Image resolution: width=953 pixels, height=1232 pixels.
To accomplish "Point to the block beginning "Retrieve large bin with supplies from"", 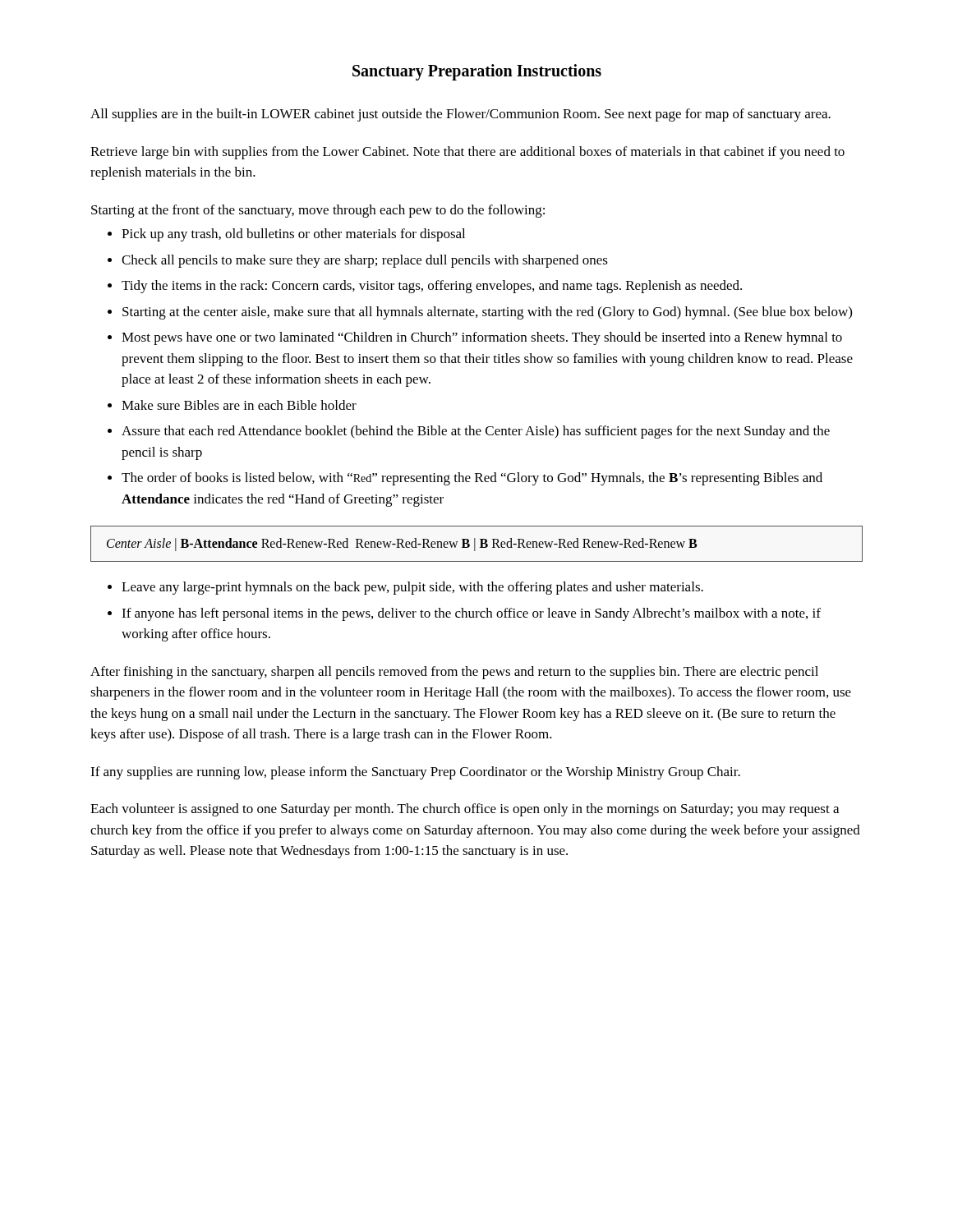I will [x=468, y=162].
